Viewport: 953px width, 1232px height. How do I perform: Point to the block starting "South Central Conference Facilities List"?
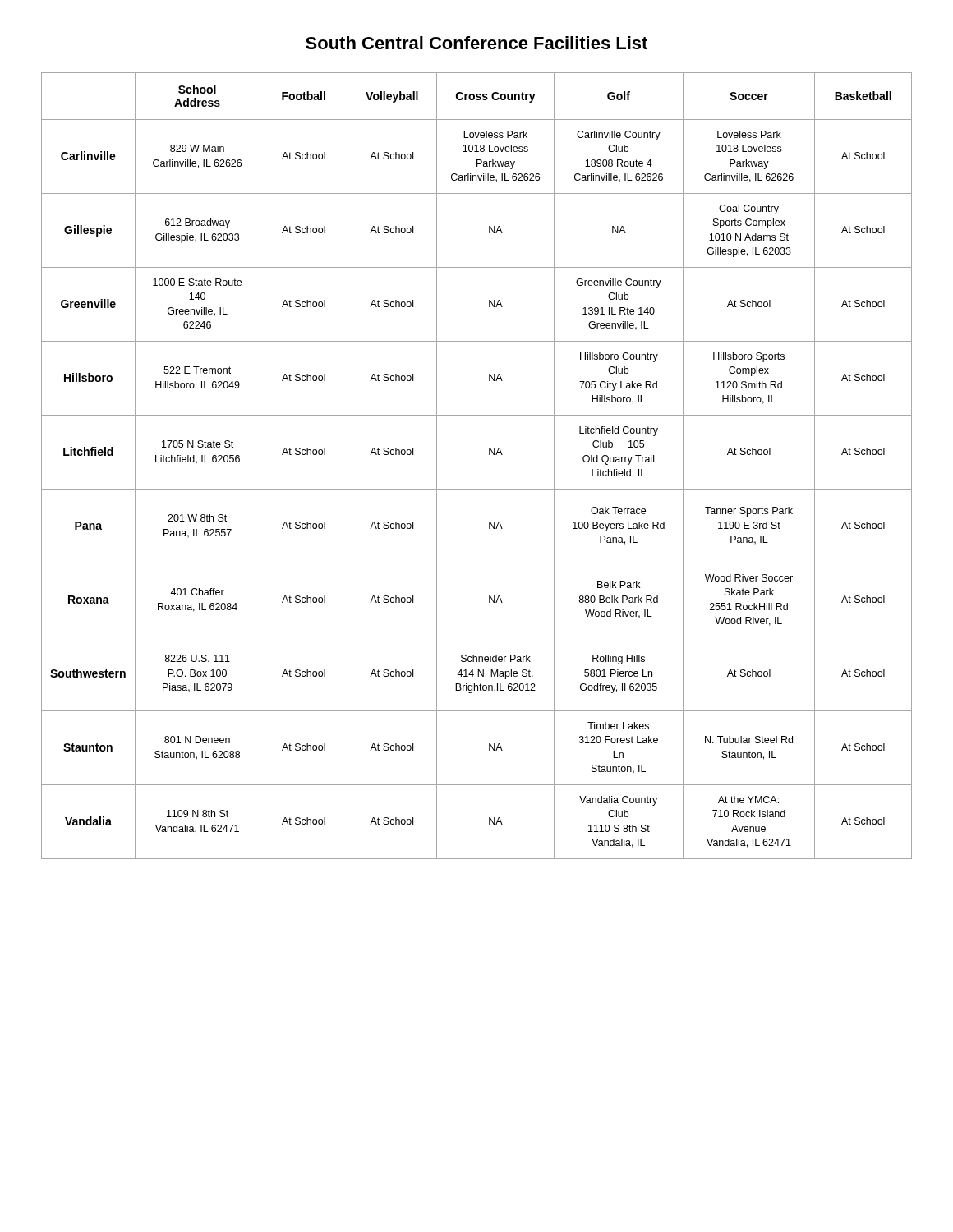pos(476,44)
